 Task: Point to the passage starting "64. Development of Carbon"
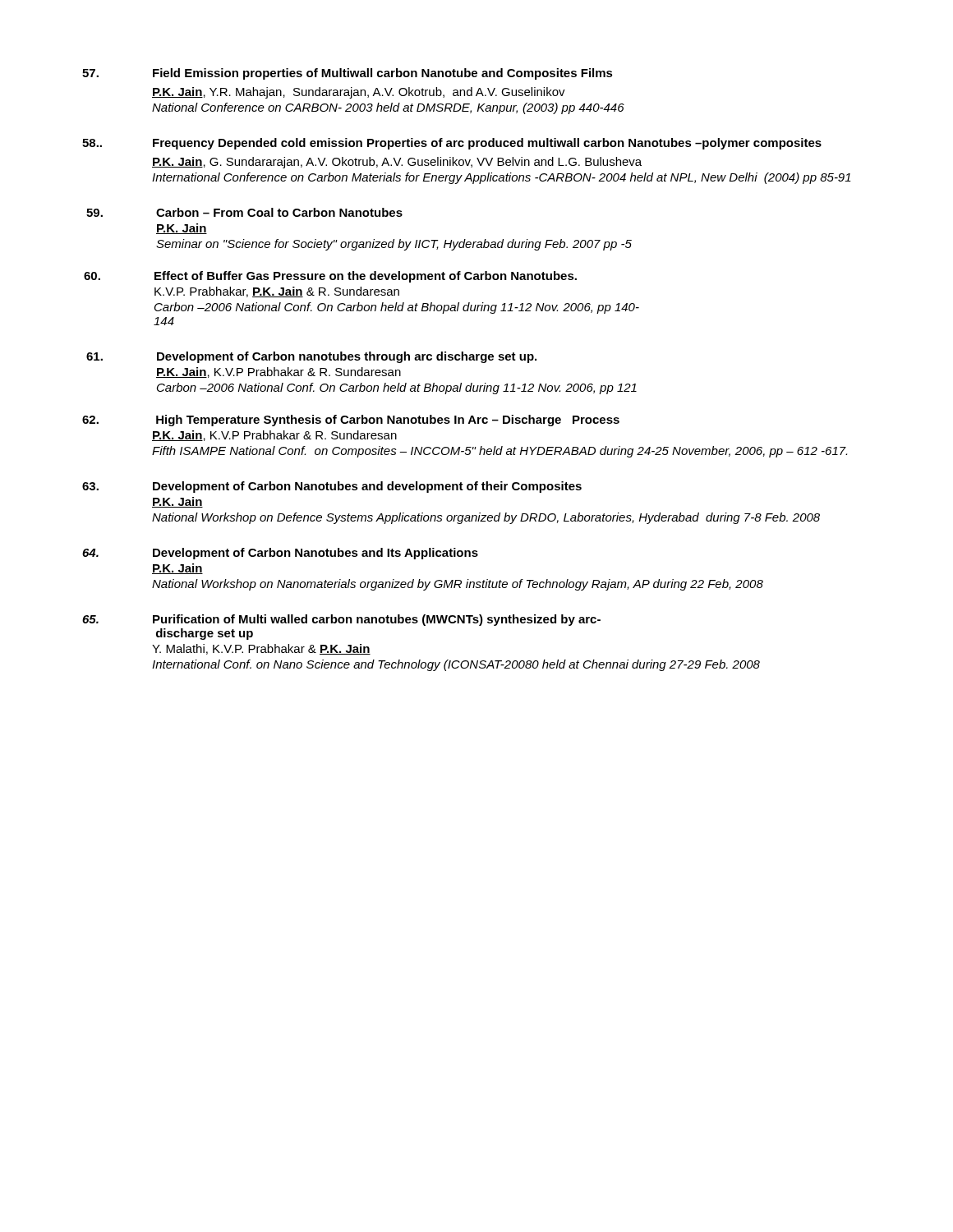click(476, 568)
